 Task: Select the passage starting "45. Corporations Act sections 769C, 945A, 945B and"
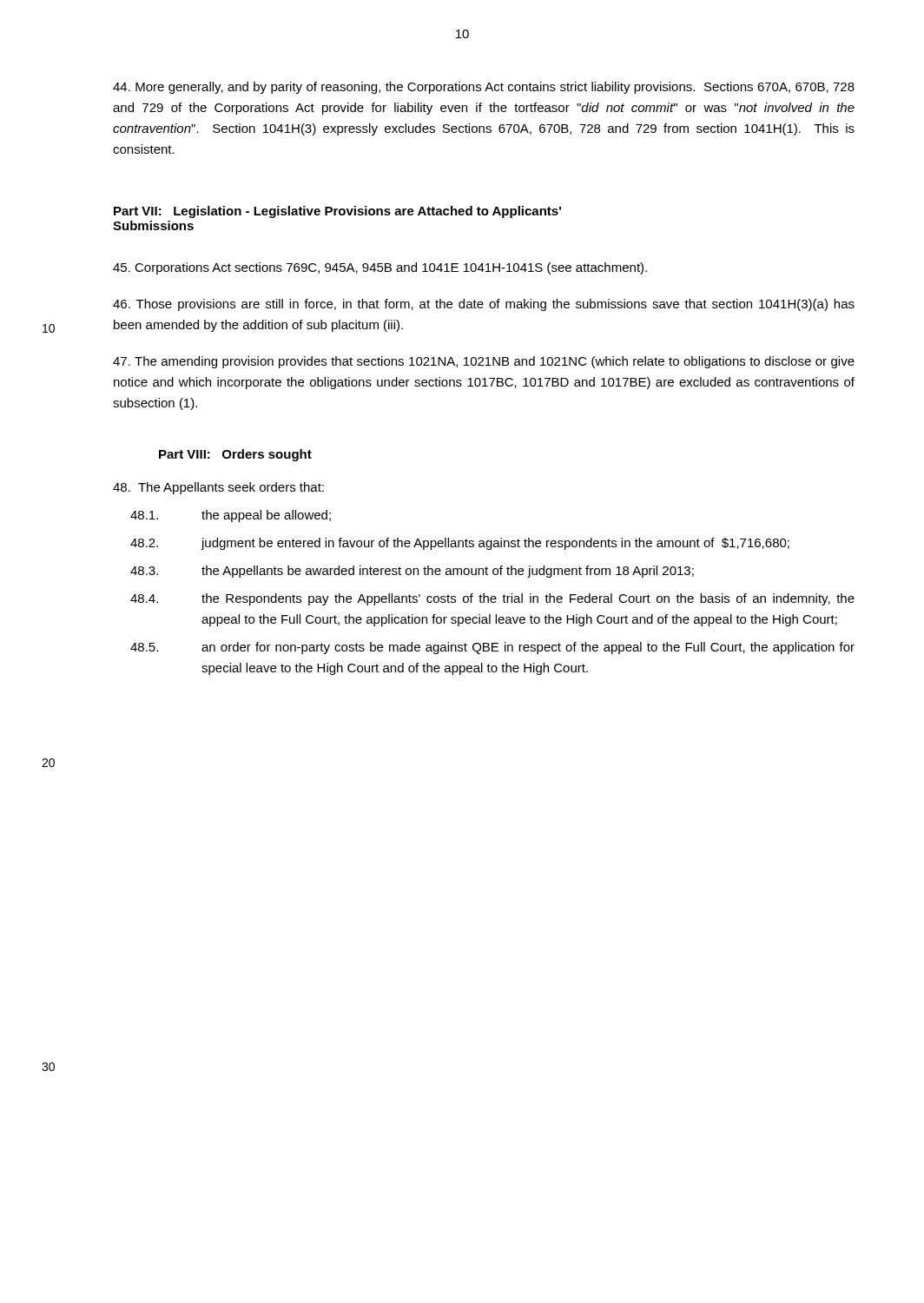[x=380, y=267]
